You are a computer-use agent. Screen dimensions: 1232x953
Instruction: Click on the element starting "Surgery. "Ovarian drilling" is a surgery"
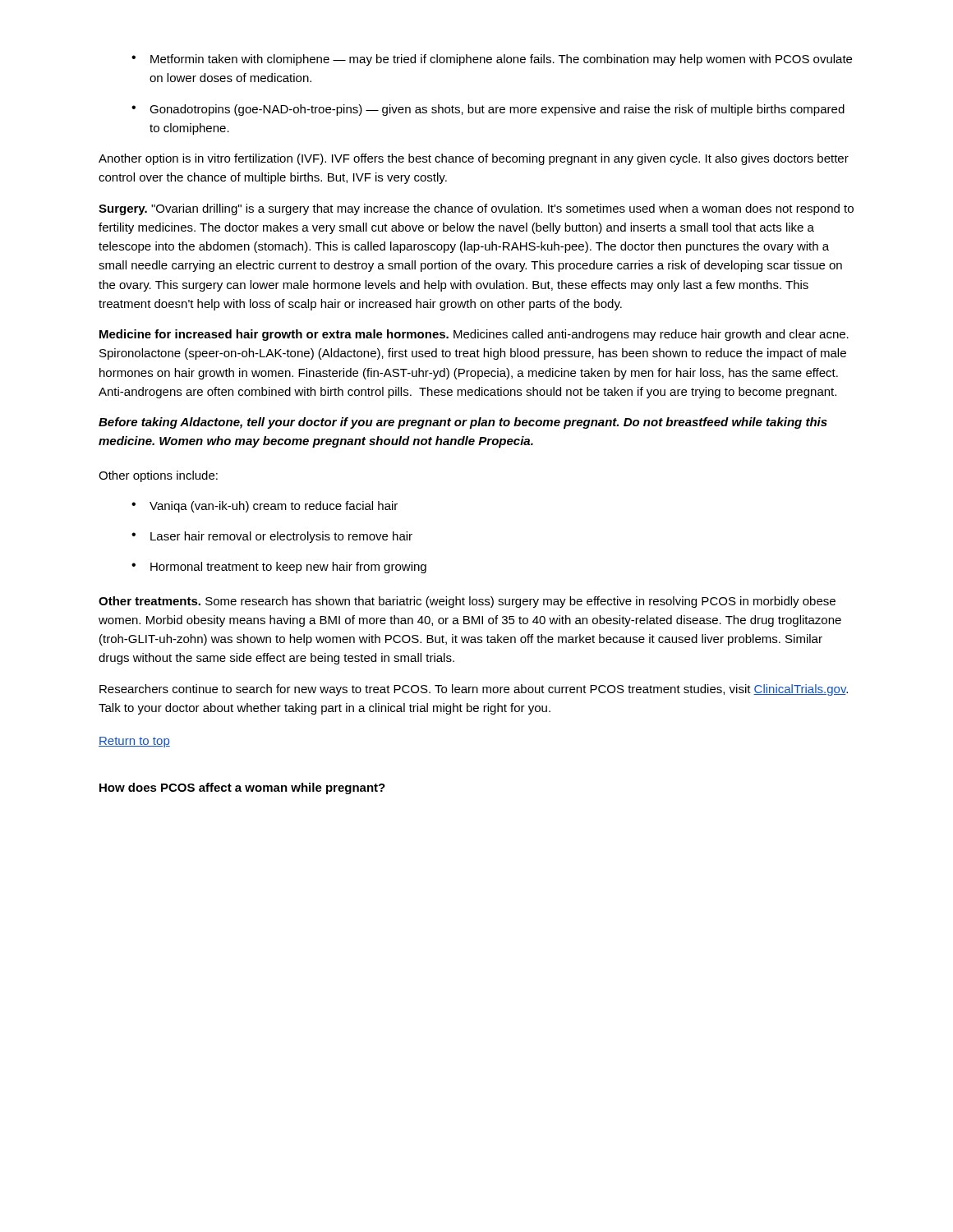click(x=476, y=256)
